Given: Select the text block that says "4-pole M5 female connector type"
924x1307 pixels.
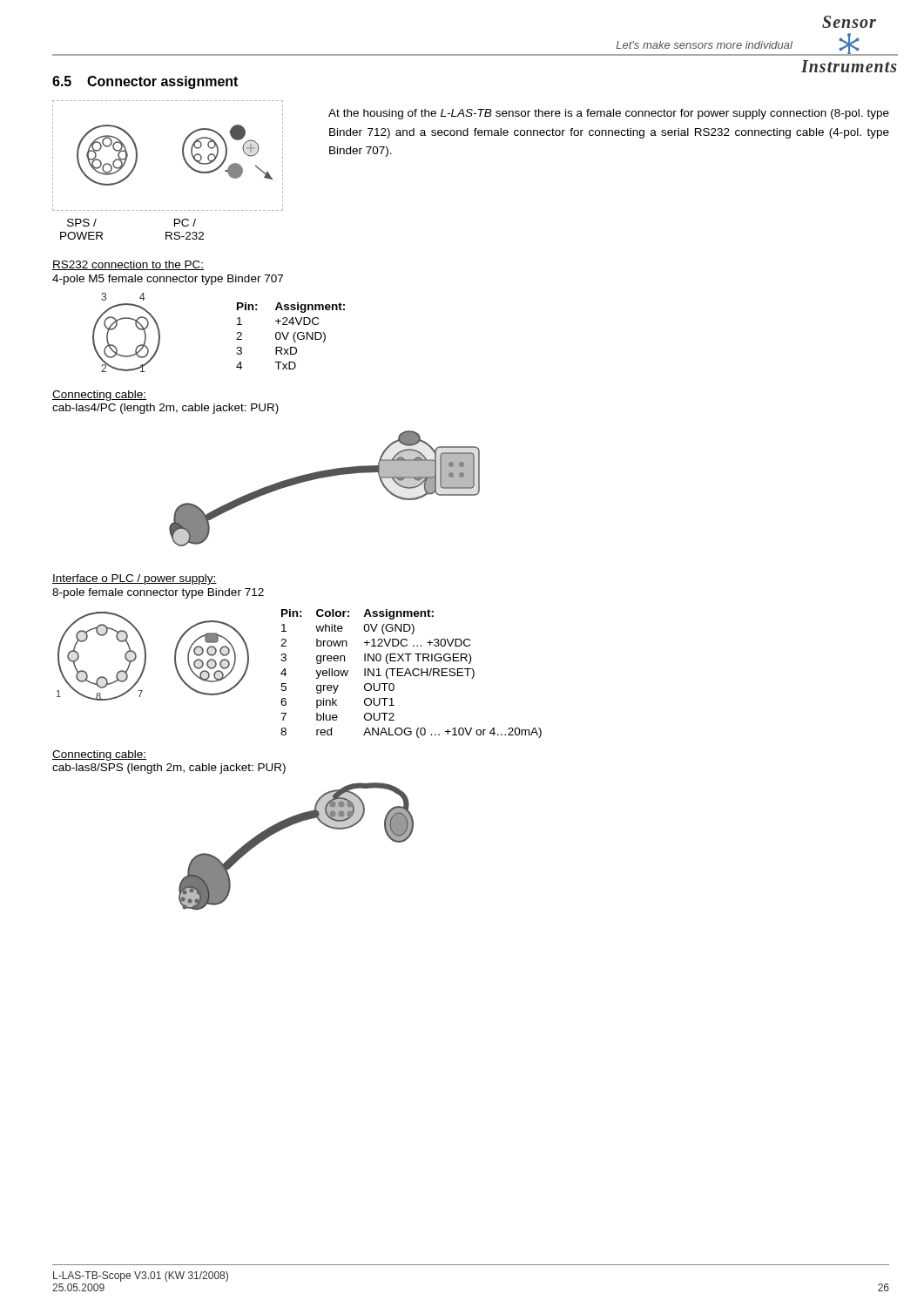Looking at the screenshot, I should 168,278.
